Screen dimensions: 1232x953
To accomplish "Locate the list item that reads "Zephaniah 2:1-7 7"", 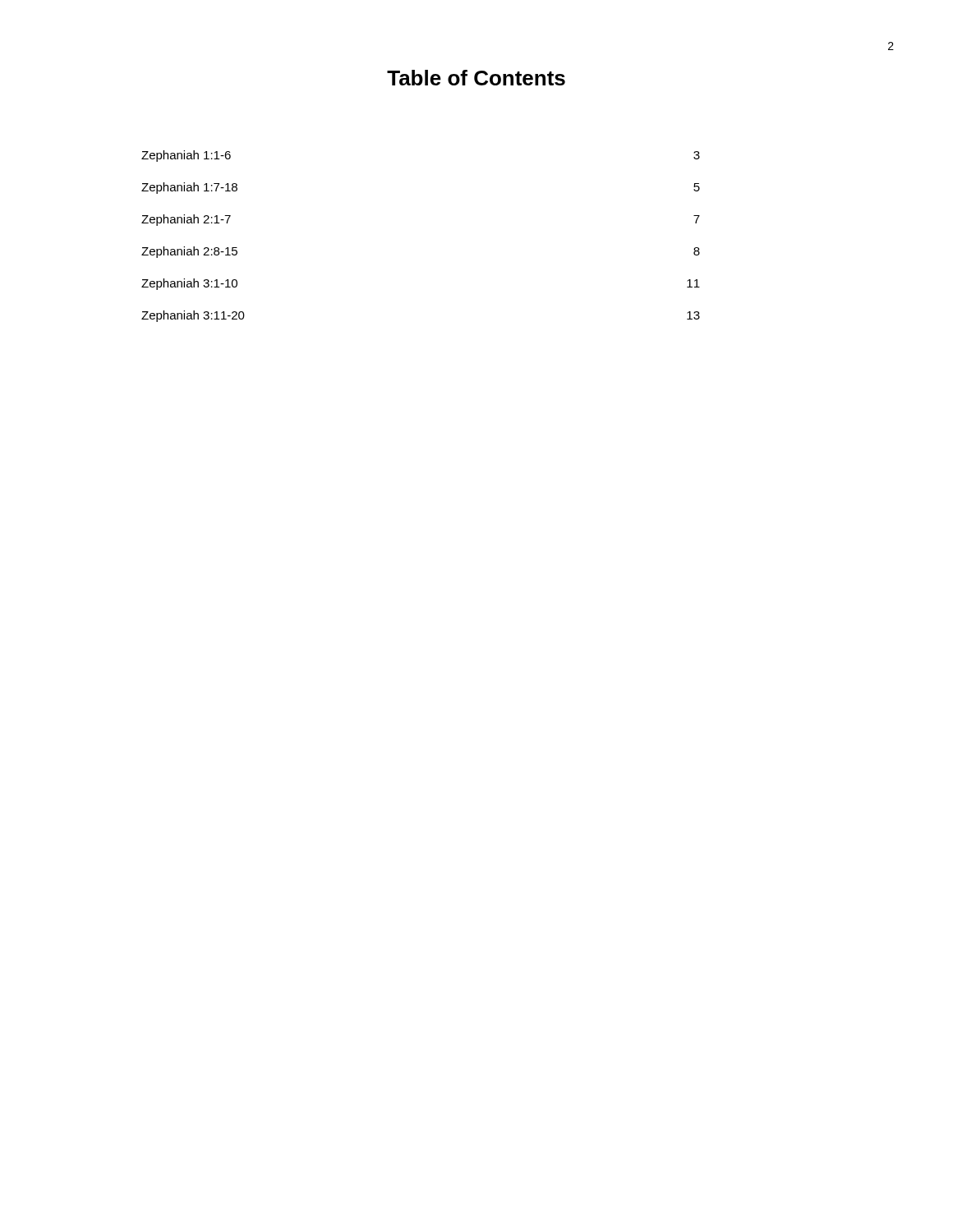I will tap(184, 220).
